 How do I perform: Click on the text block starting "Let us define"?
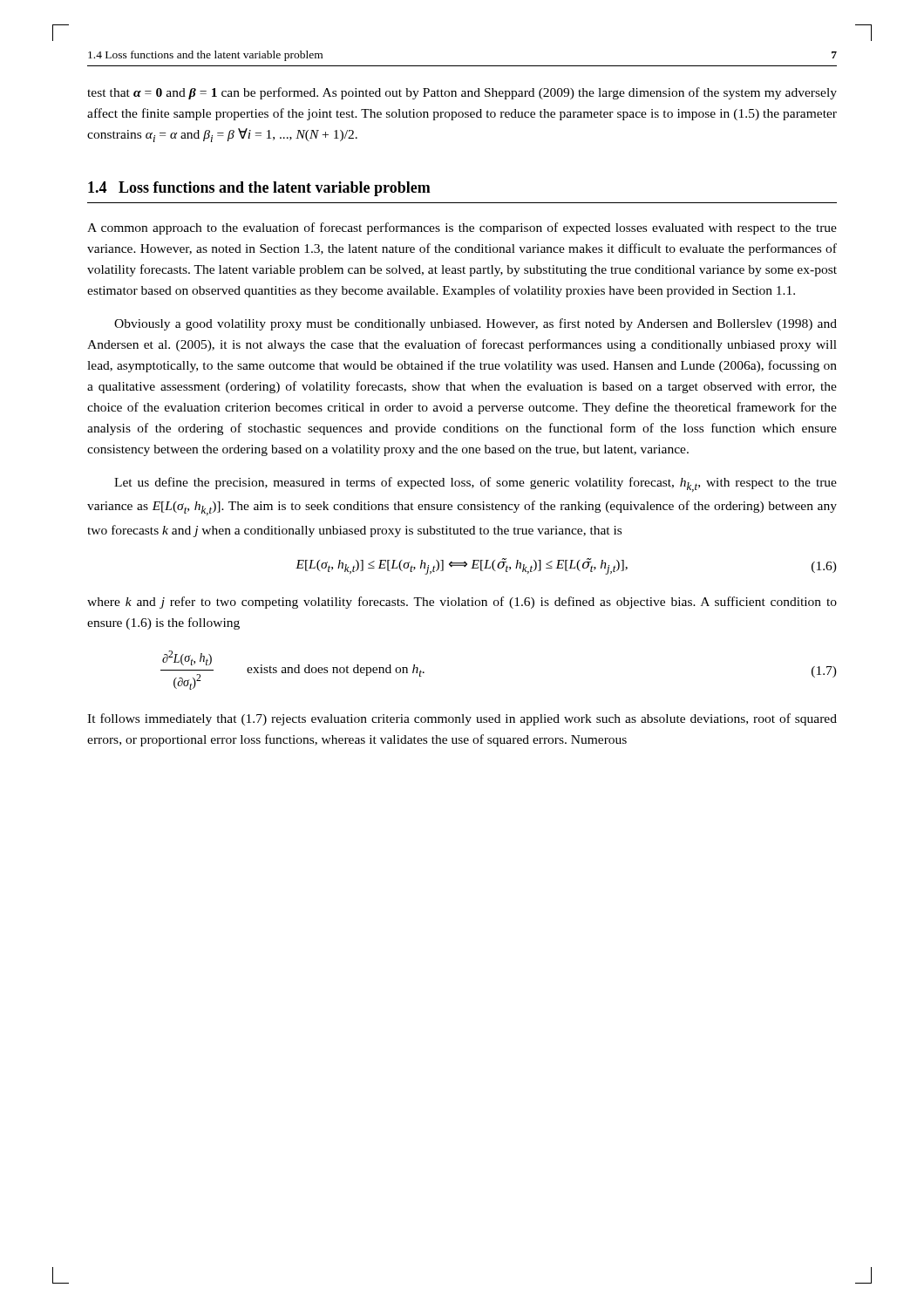(x=462, y=506)
